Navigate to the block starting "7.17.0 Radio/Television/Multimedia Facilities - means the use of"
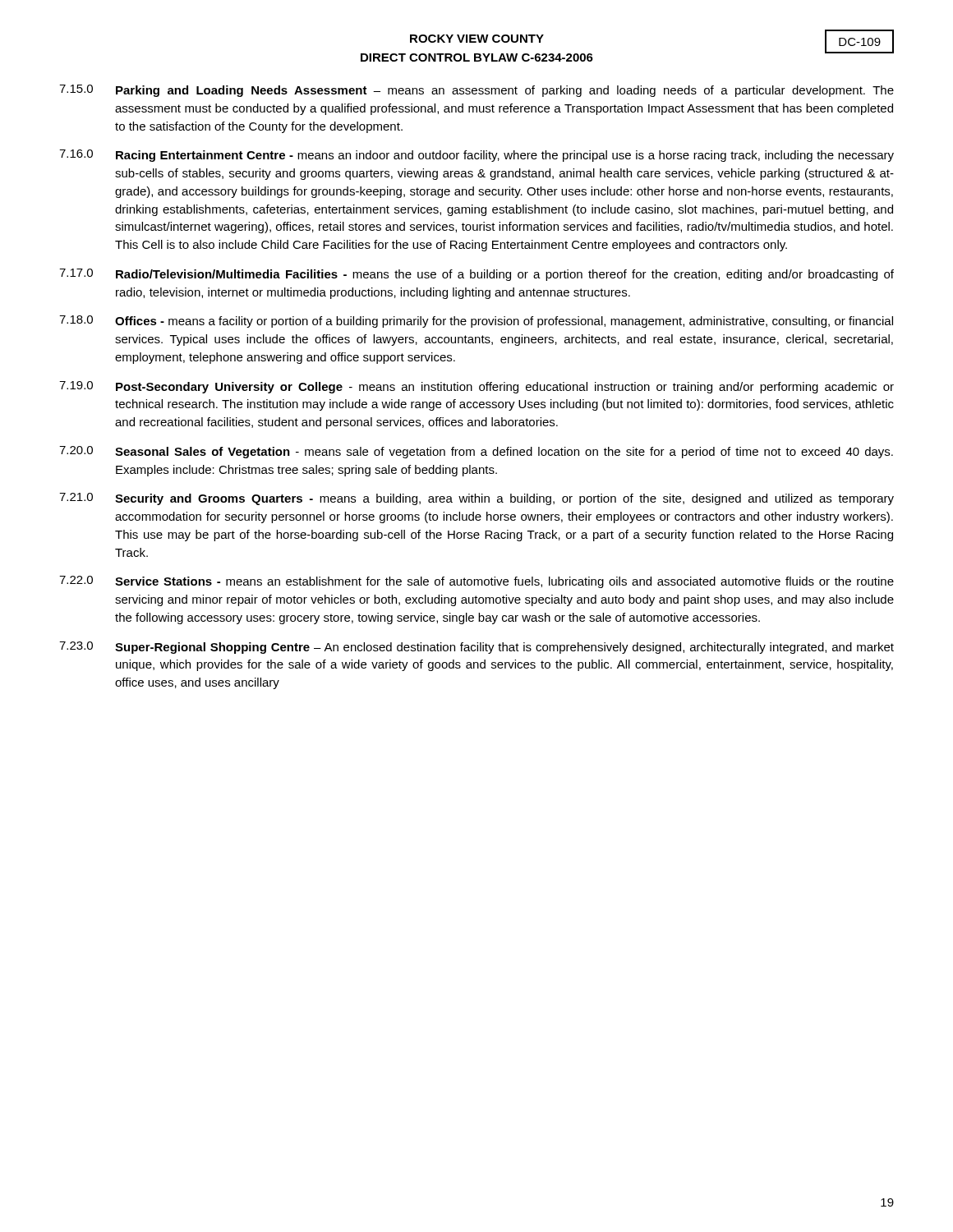 (476, 283)
